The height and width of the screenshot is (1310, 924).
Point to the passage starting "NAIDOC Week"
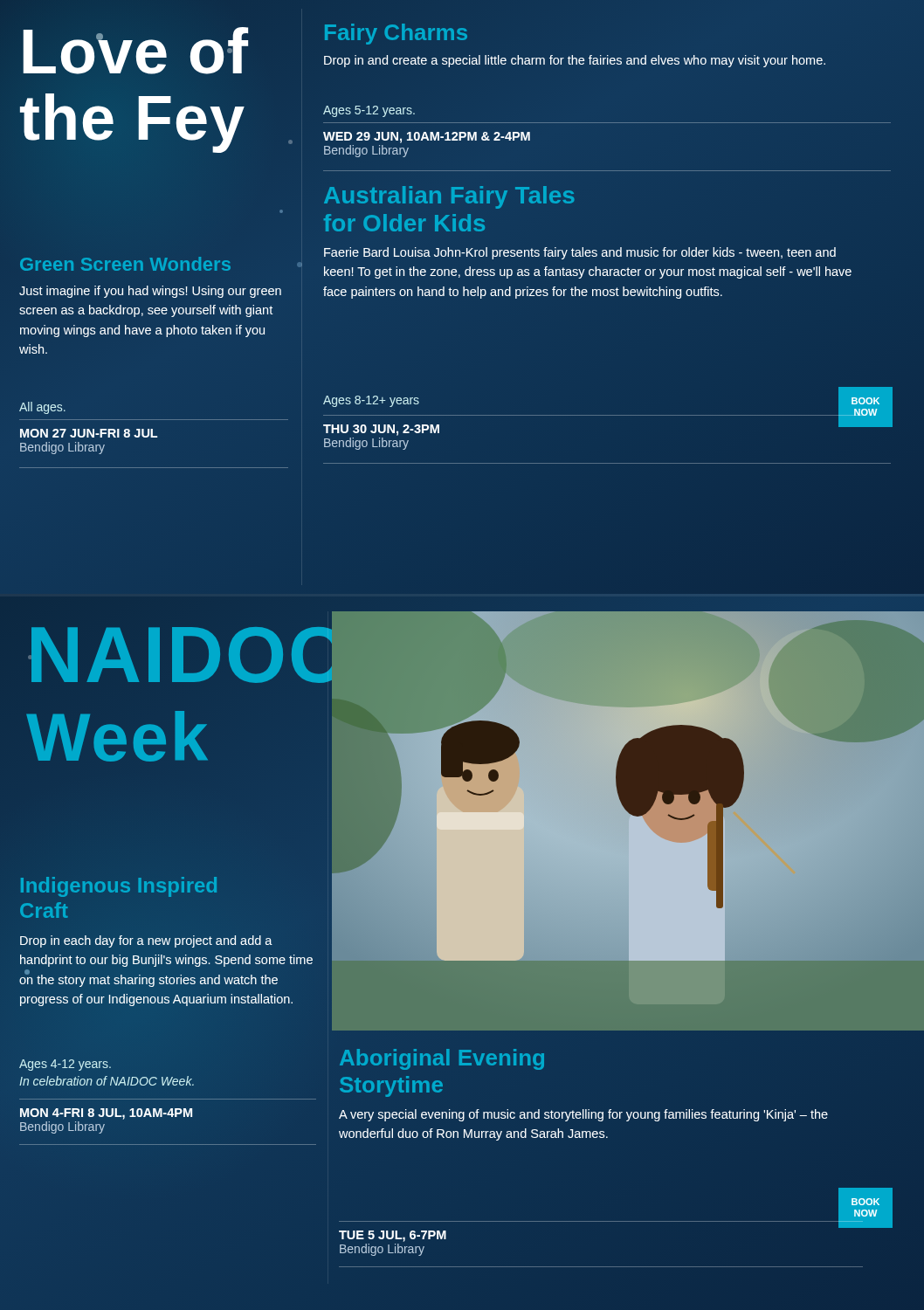pyautogui.click(x=175, y=694)
